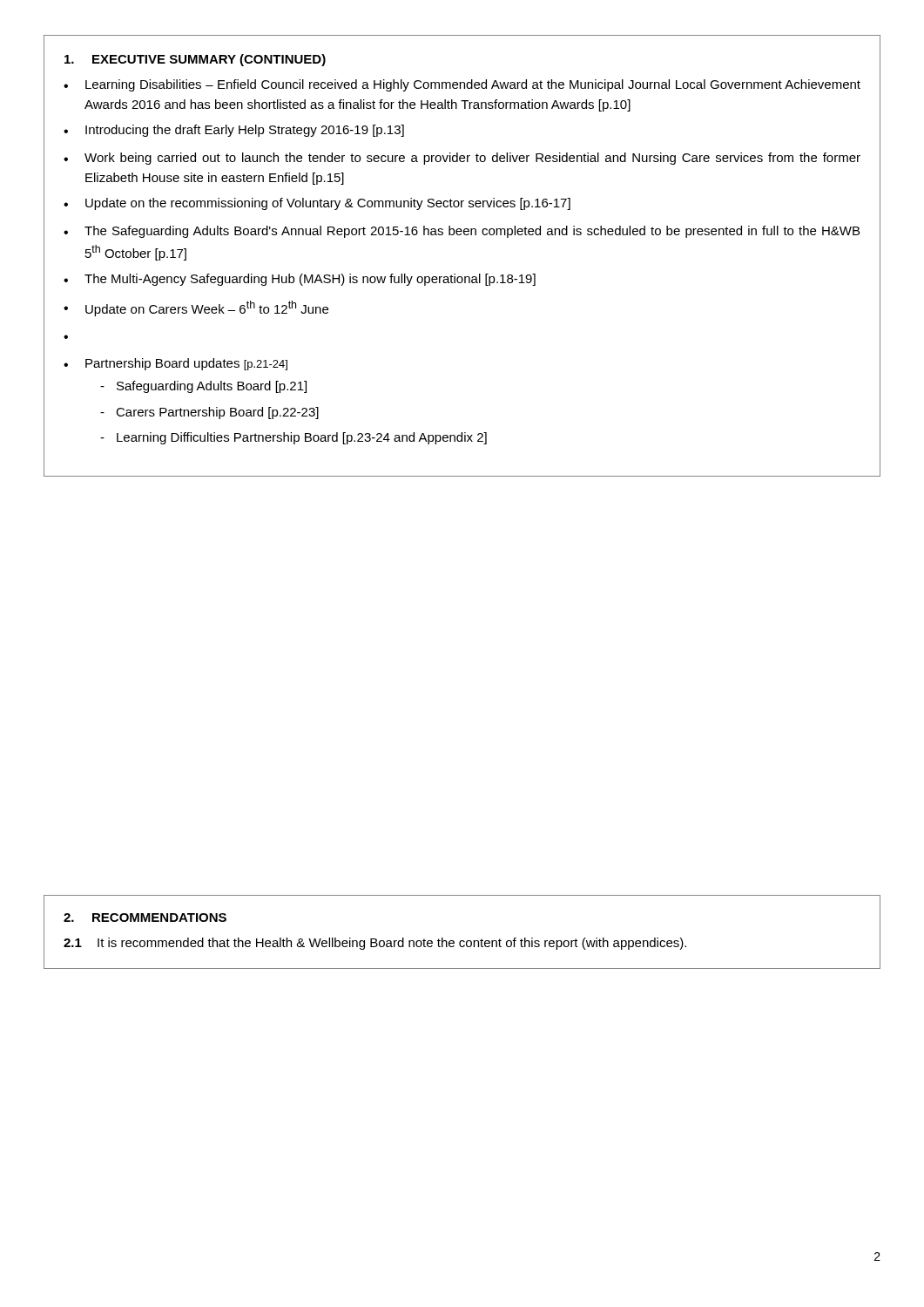Locate the list item that reads "• Update on the"
This screenshot has height=1307, width=924.
point(462,204)
